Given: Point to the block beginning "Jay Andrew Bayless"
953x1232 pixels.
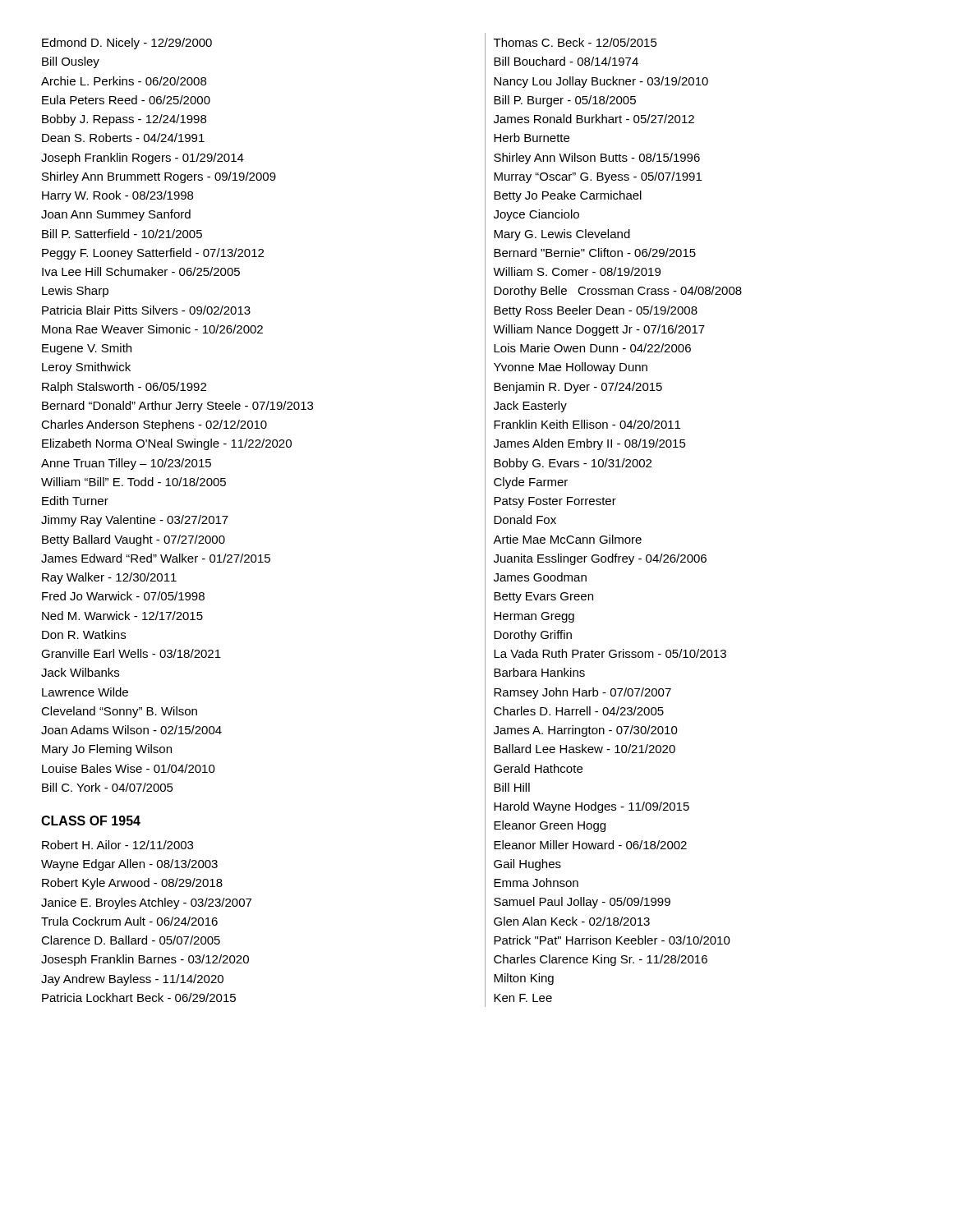Looking at the screenshot, I should tap(132, 980).
